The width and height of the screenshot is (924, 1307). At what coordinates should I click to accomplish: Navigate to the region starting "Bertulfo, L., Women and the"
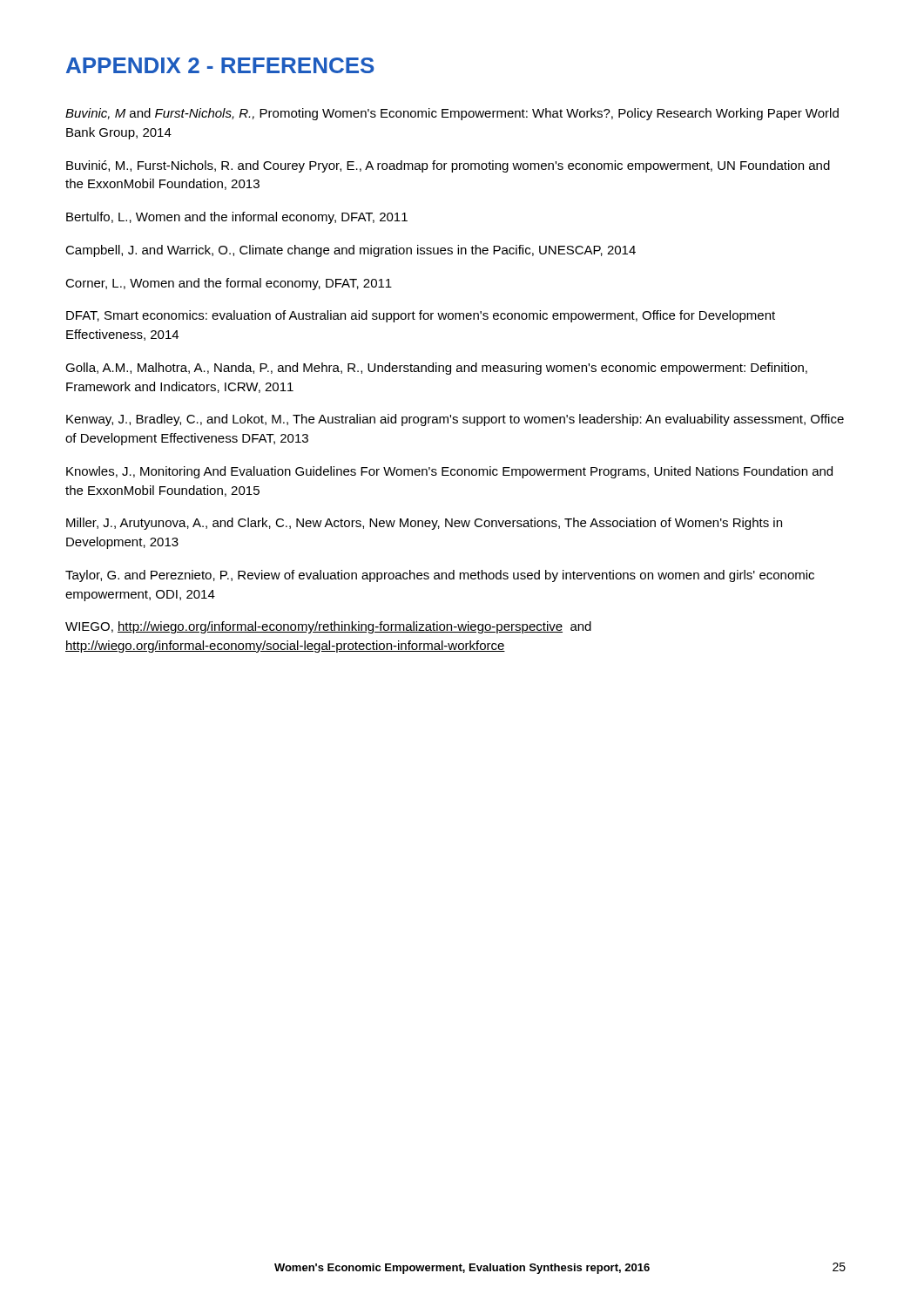[237, 217]
